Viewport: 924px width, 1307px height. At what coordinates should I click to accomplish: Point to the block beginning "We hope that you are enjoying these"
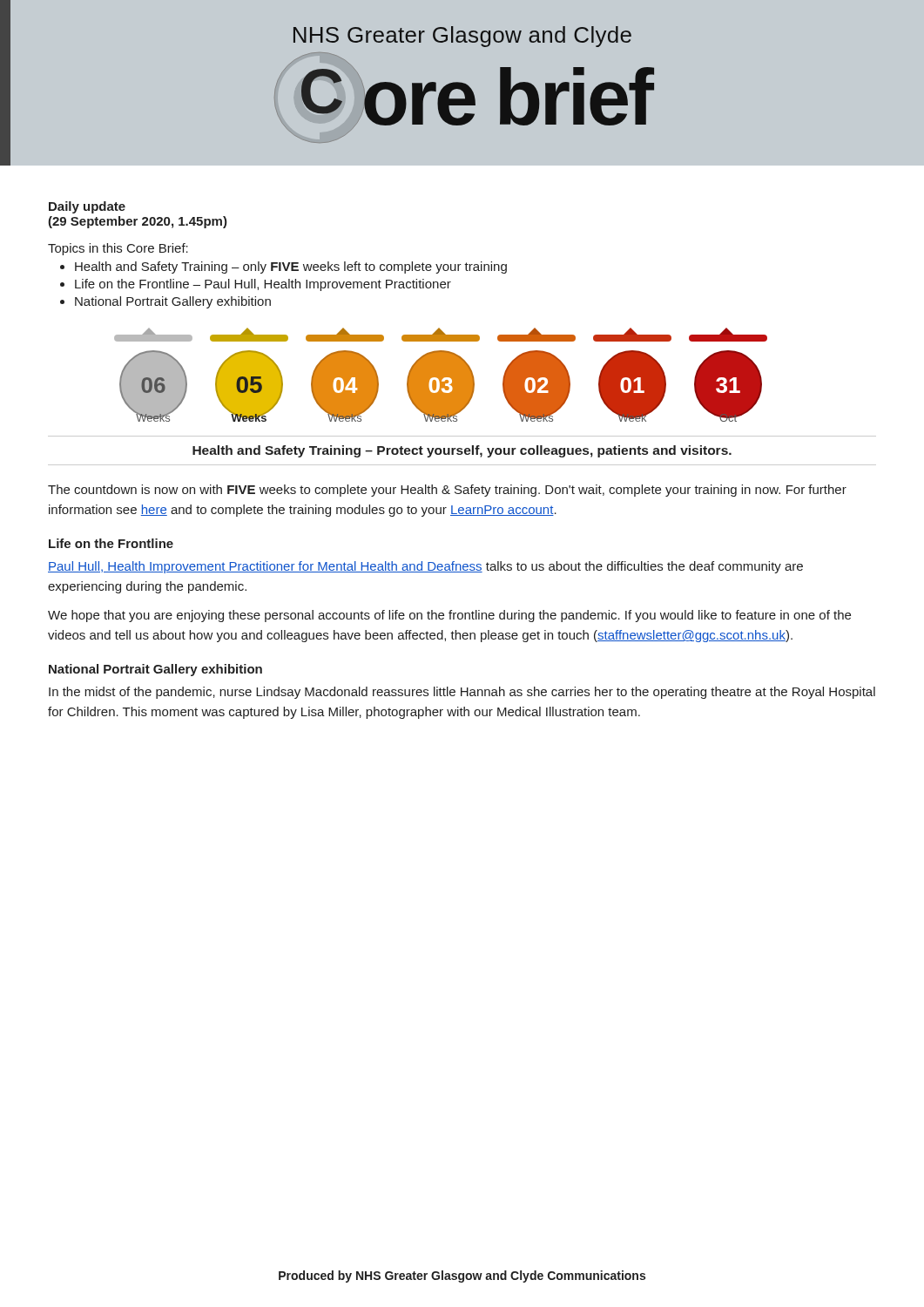pos(450,625)
